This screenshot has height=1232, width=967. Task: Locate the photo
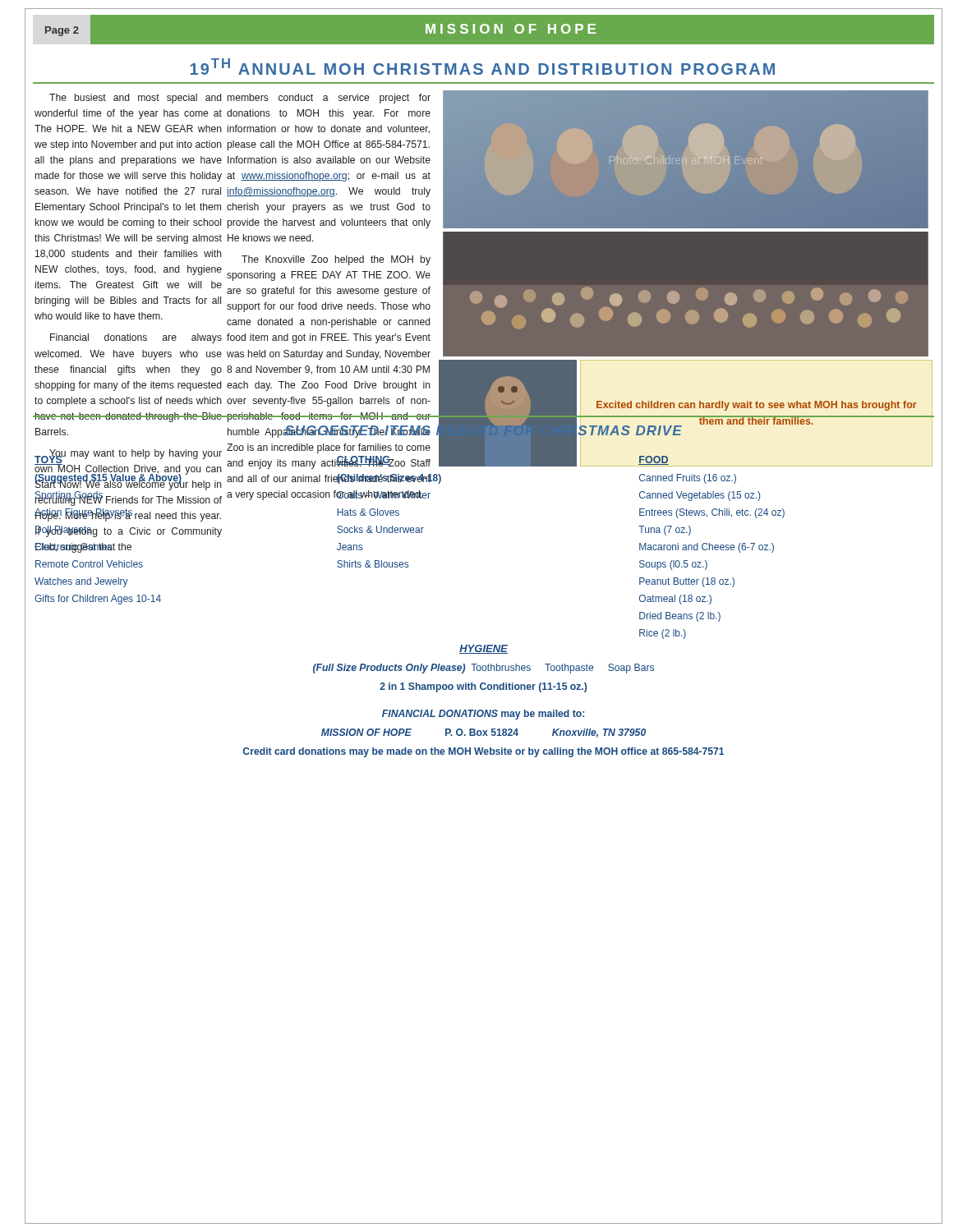pyautogui.click(x=686, y=278)
